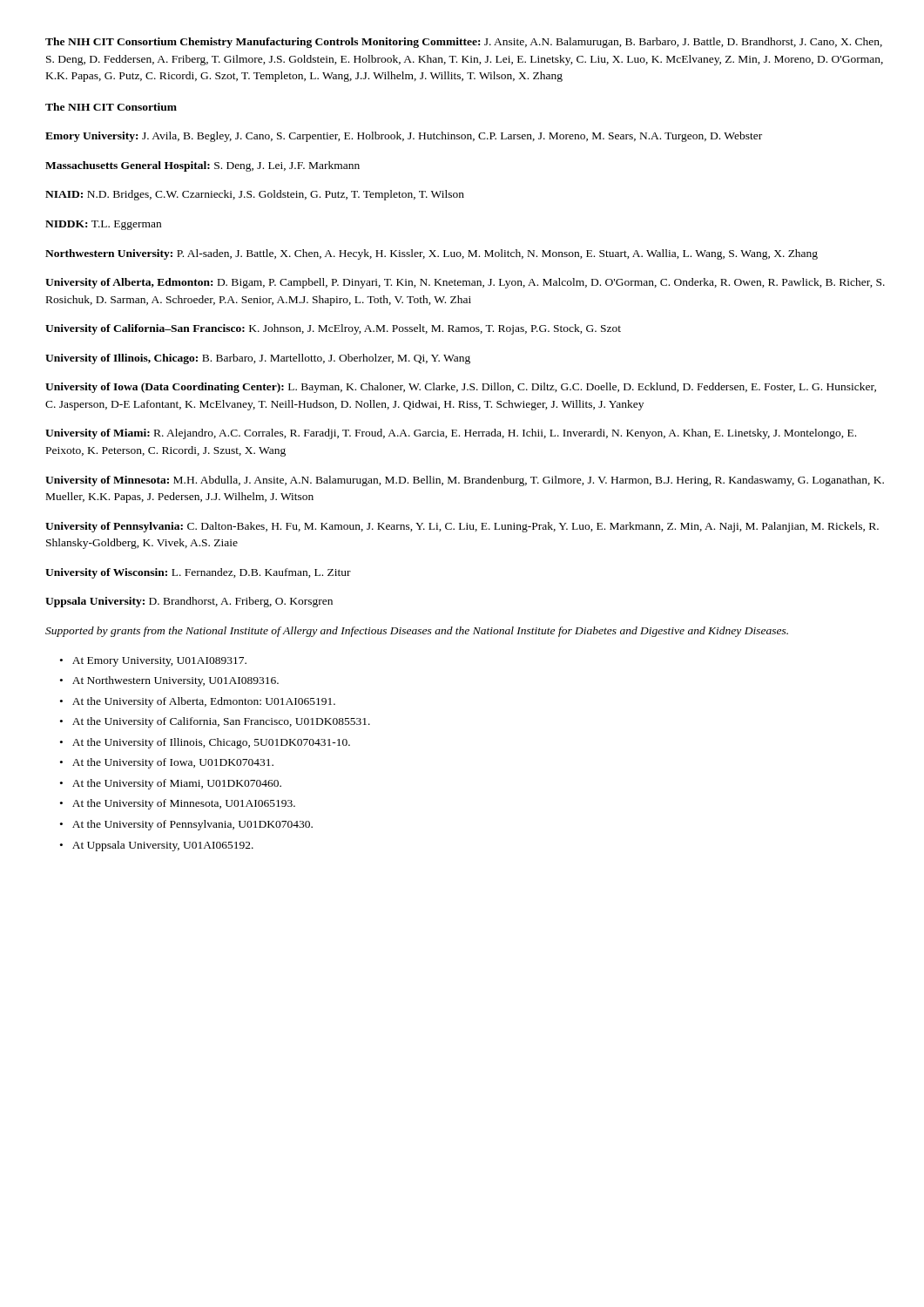The image size is (924, 1307).
Task: Where is the passage that starts "Supported by grants from the"?
Action: click(417, 630)
